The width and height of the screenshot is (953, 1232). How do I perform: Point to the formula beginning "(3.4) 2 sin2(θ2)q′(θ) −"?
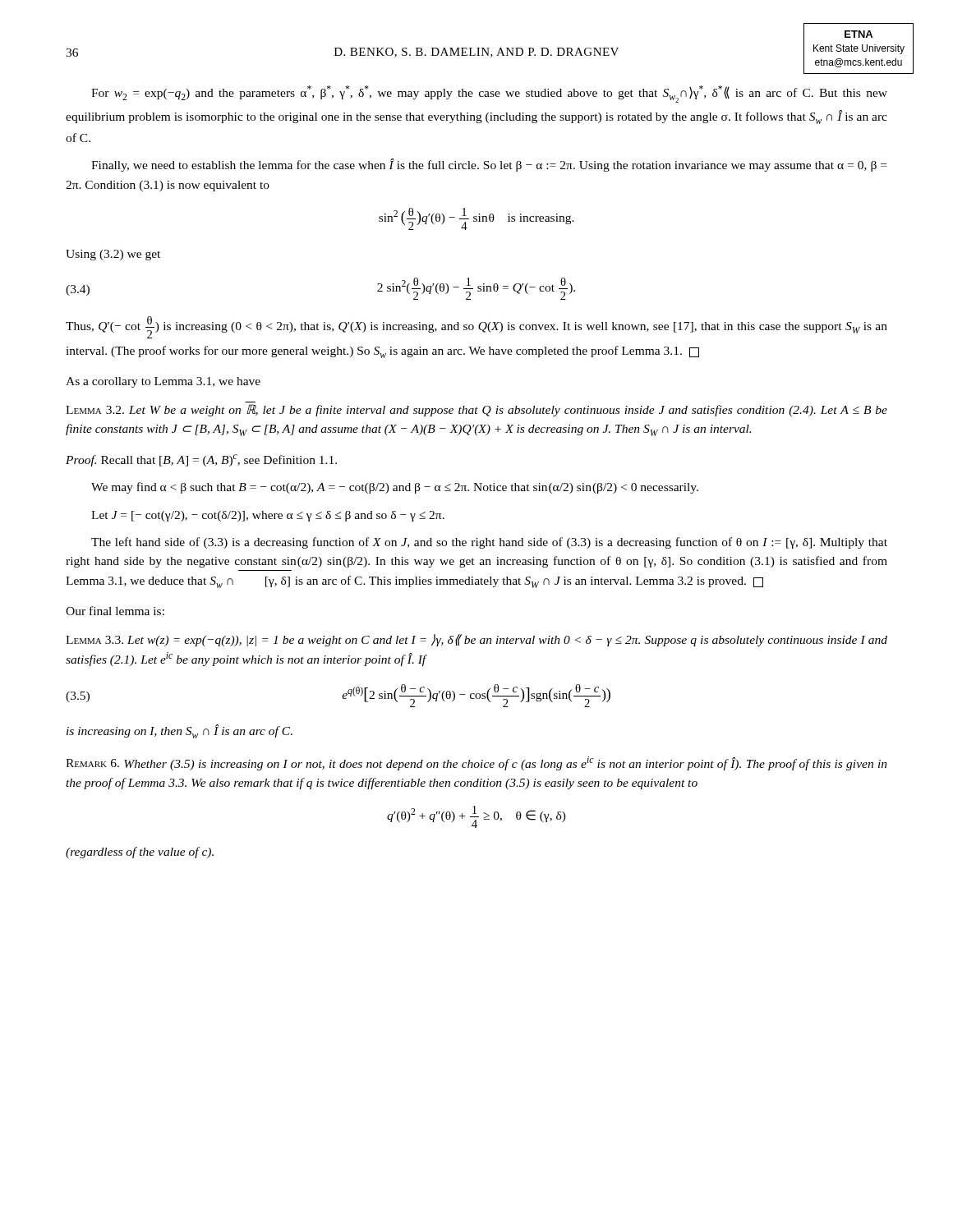tap(476, 288)
